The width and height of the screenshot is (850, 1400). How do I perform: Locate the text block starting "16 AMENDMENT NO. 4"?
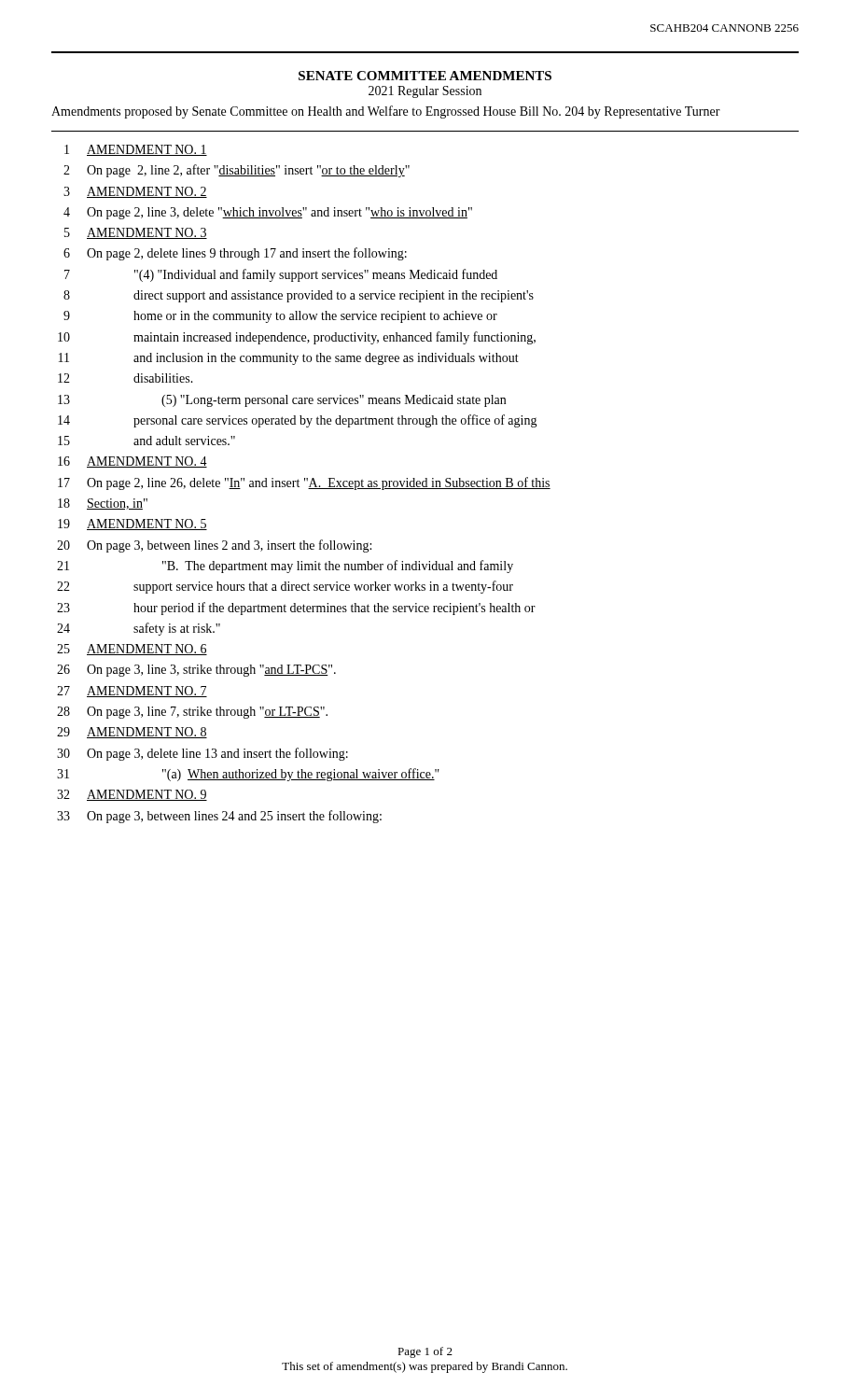(x=132, y=462)
